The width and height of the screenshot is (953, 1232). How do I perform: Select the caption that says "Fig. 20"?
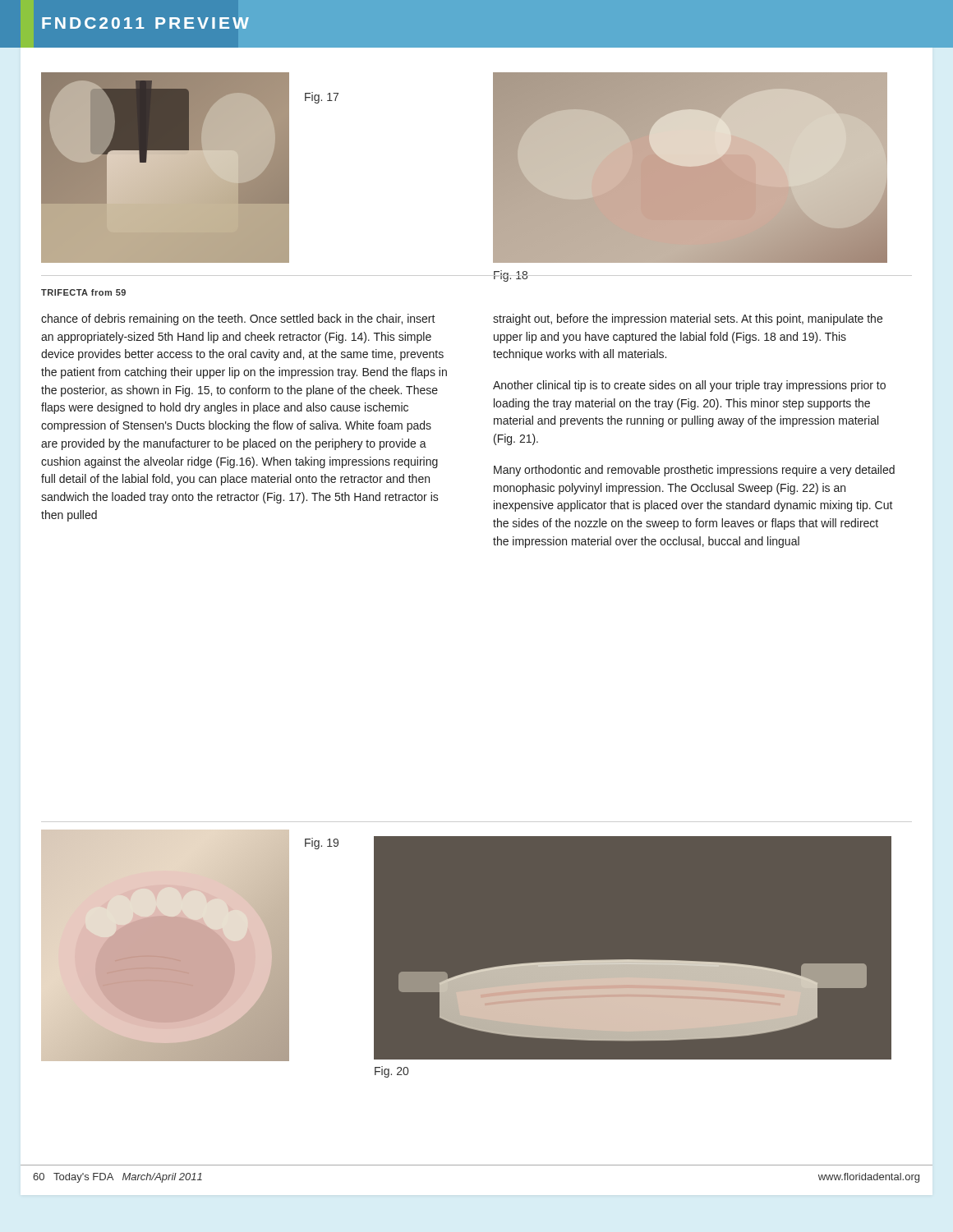tap(391, 1071)
